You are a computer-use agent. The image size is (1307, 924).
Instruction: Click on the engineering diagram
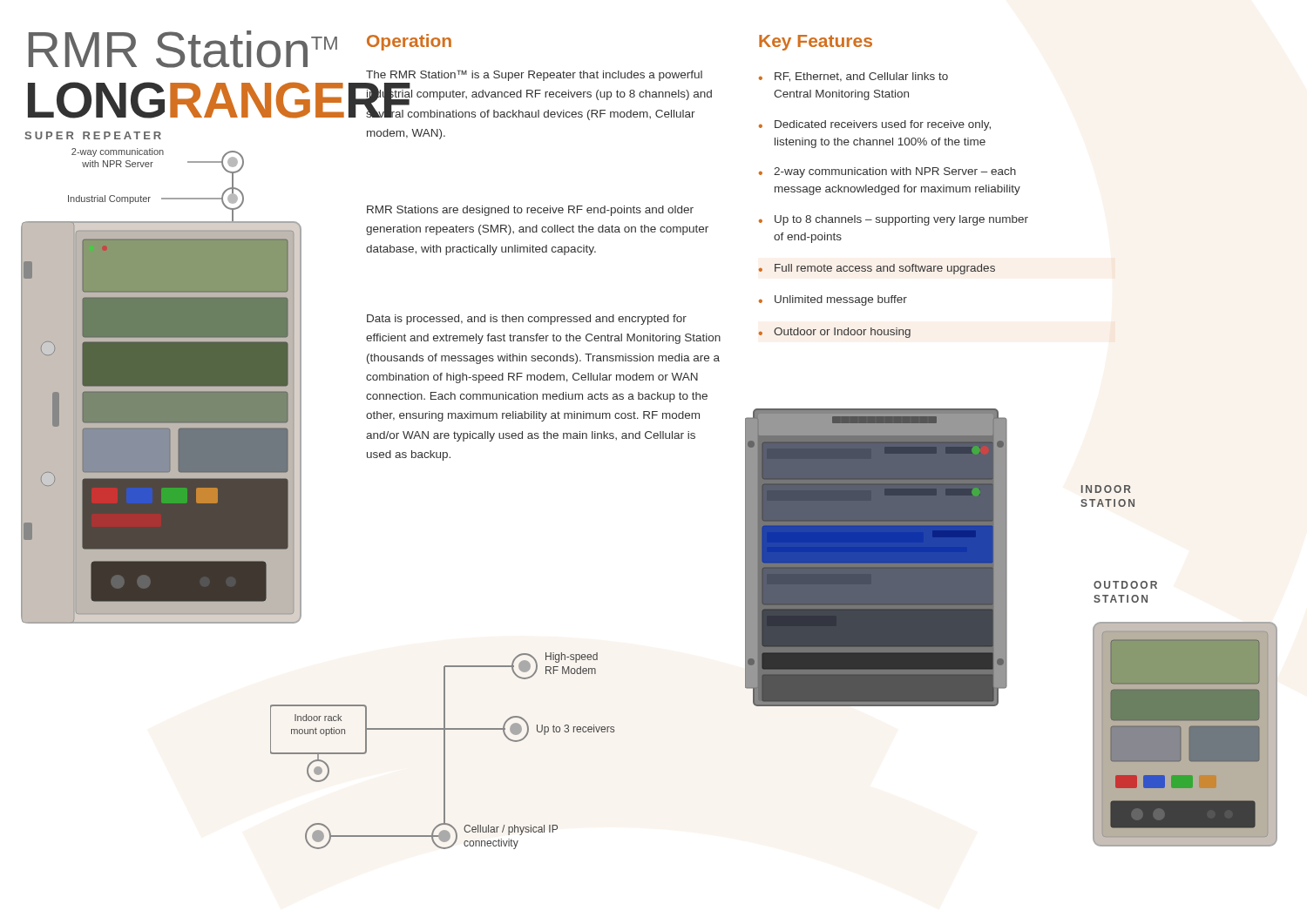click(x=170, y=183)
